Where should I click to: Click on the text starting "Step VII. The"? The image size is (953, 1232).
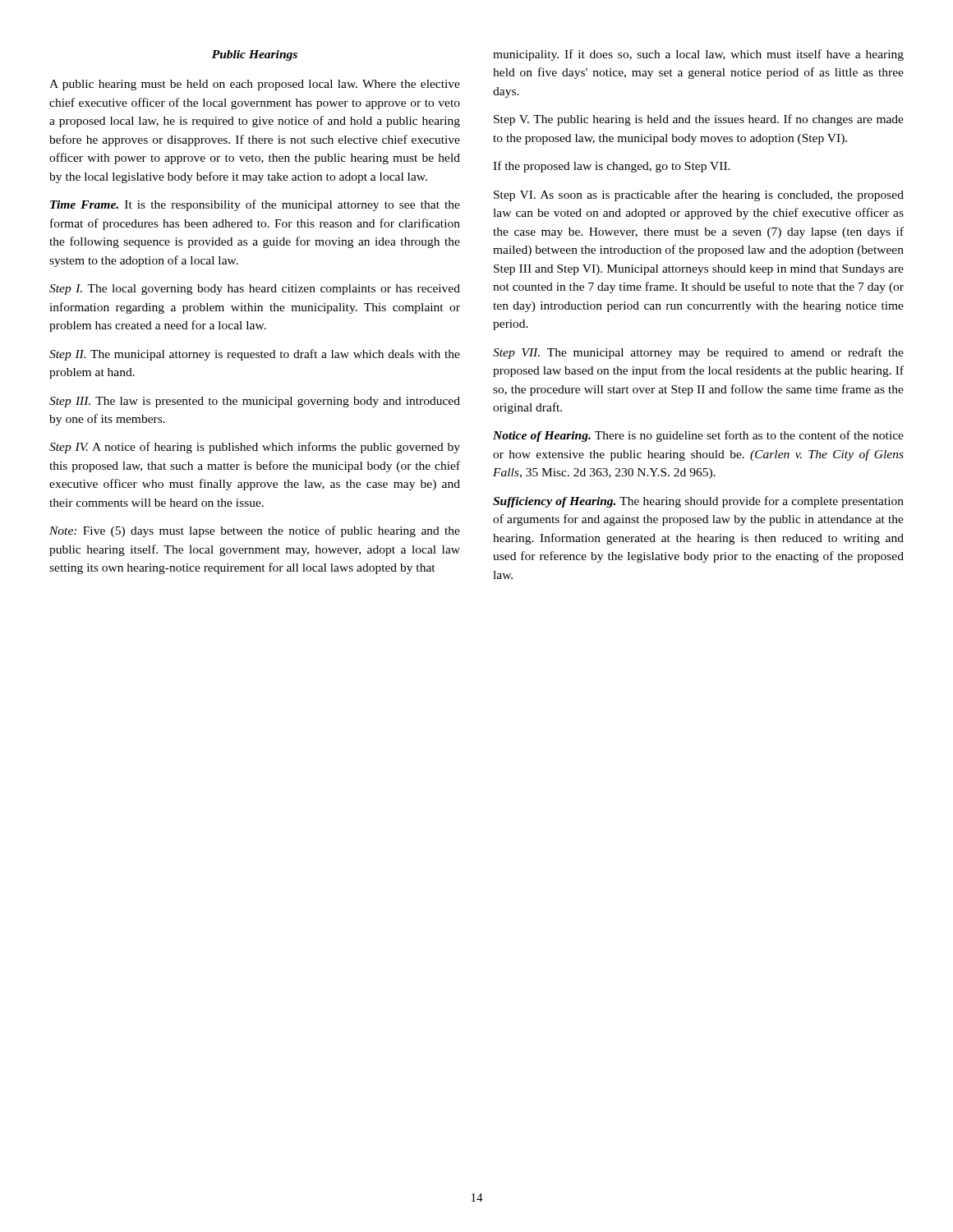(x=698, y=380)
